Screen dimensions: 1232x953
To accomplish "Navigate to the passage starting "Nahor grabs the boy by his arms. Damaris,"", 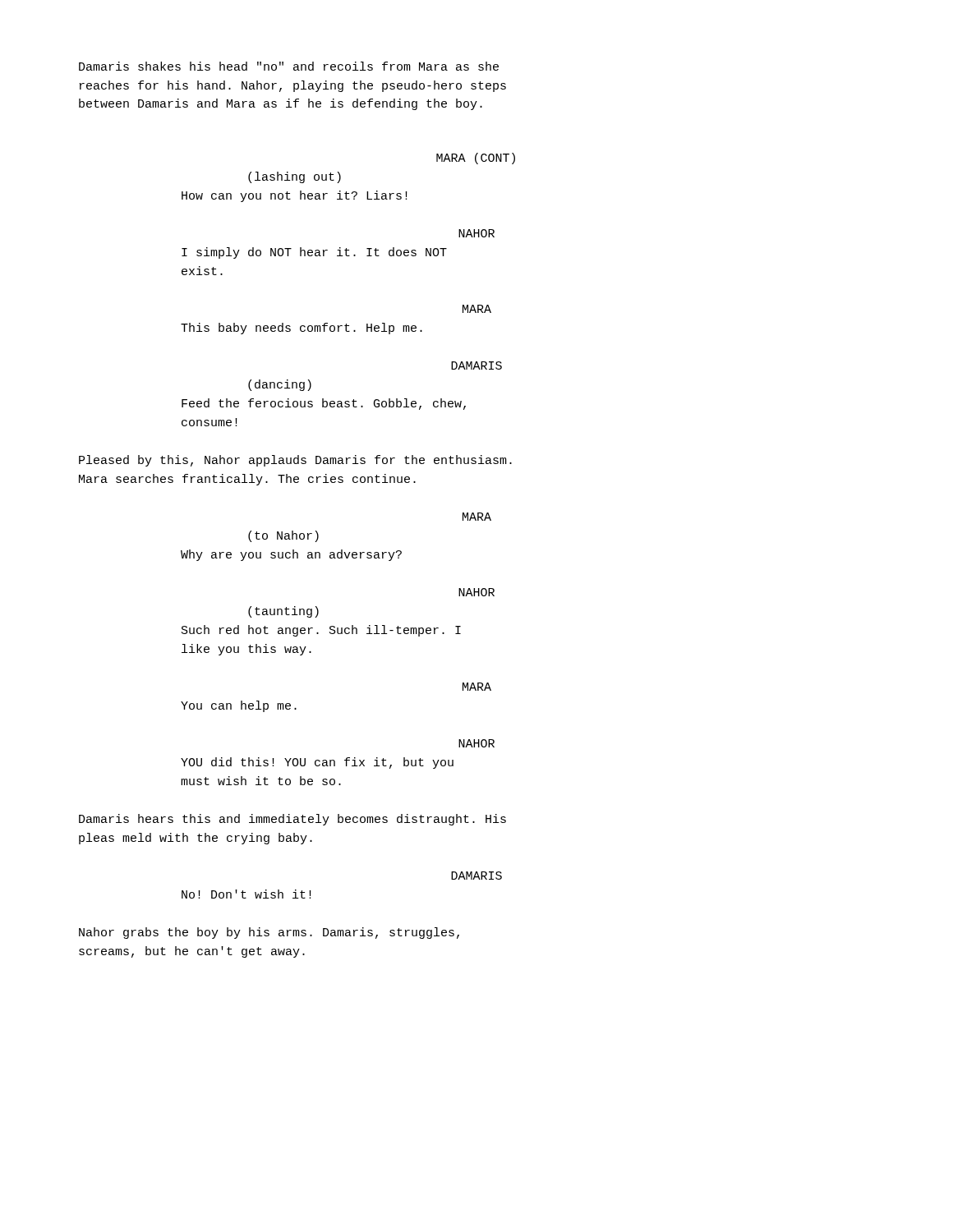I will point(270,943).
